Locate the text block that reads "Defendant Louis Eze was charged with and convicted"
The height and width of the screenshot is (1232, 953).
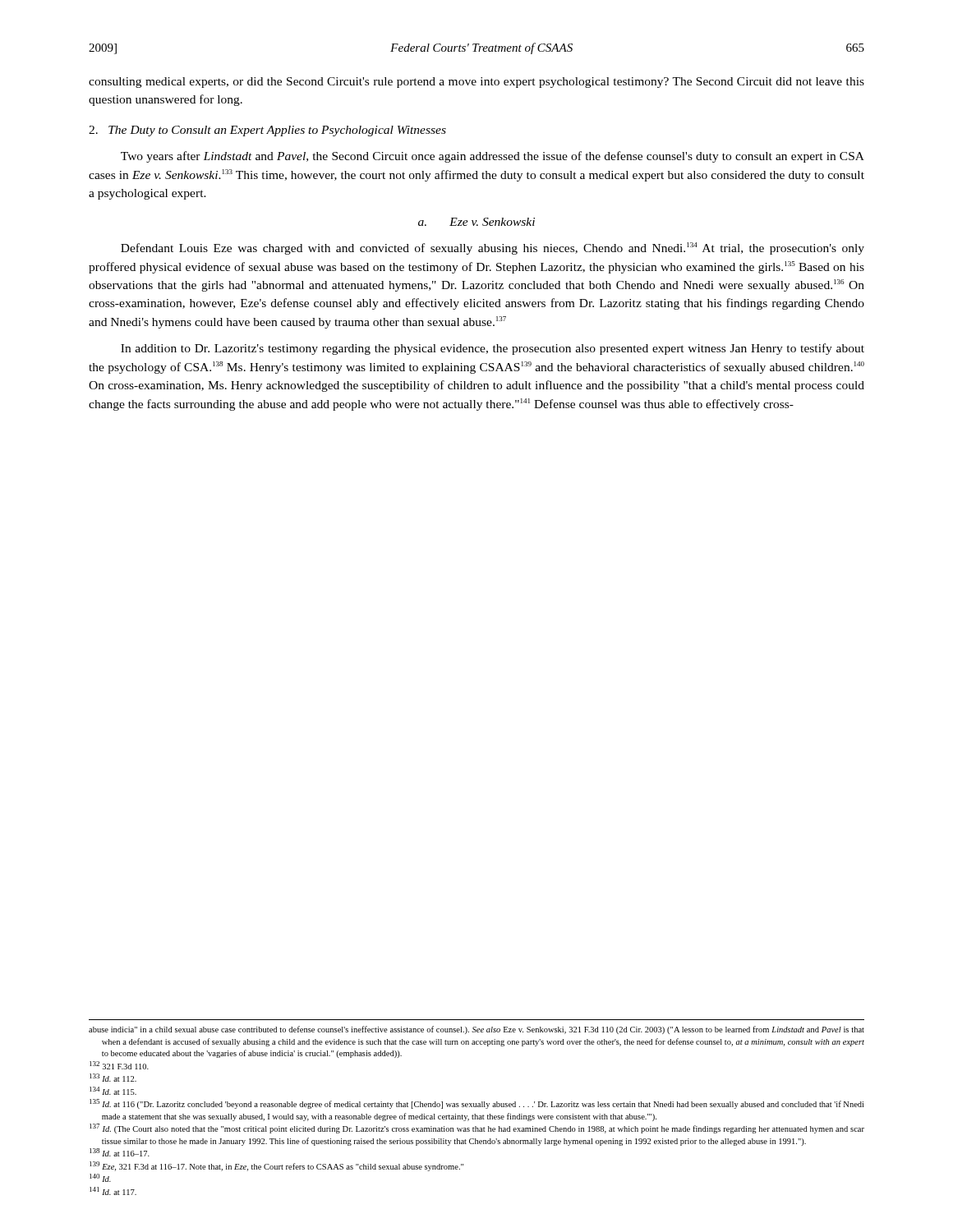coord(476,285)
